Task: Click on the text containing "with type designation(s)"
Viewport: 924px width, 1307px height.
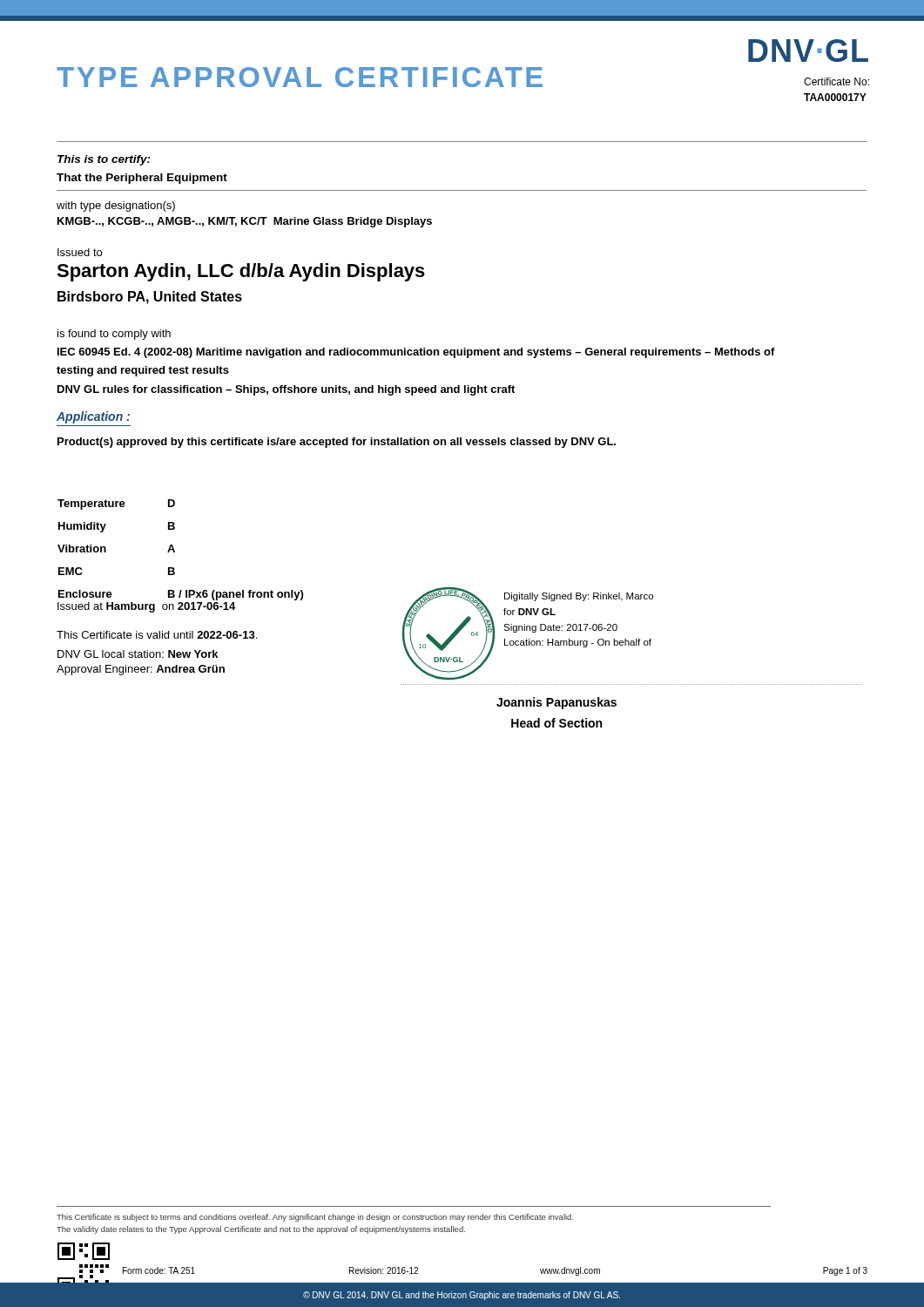Action: [116, 205]
